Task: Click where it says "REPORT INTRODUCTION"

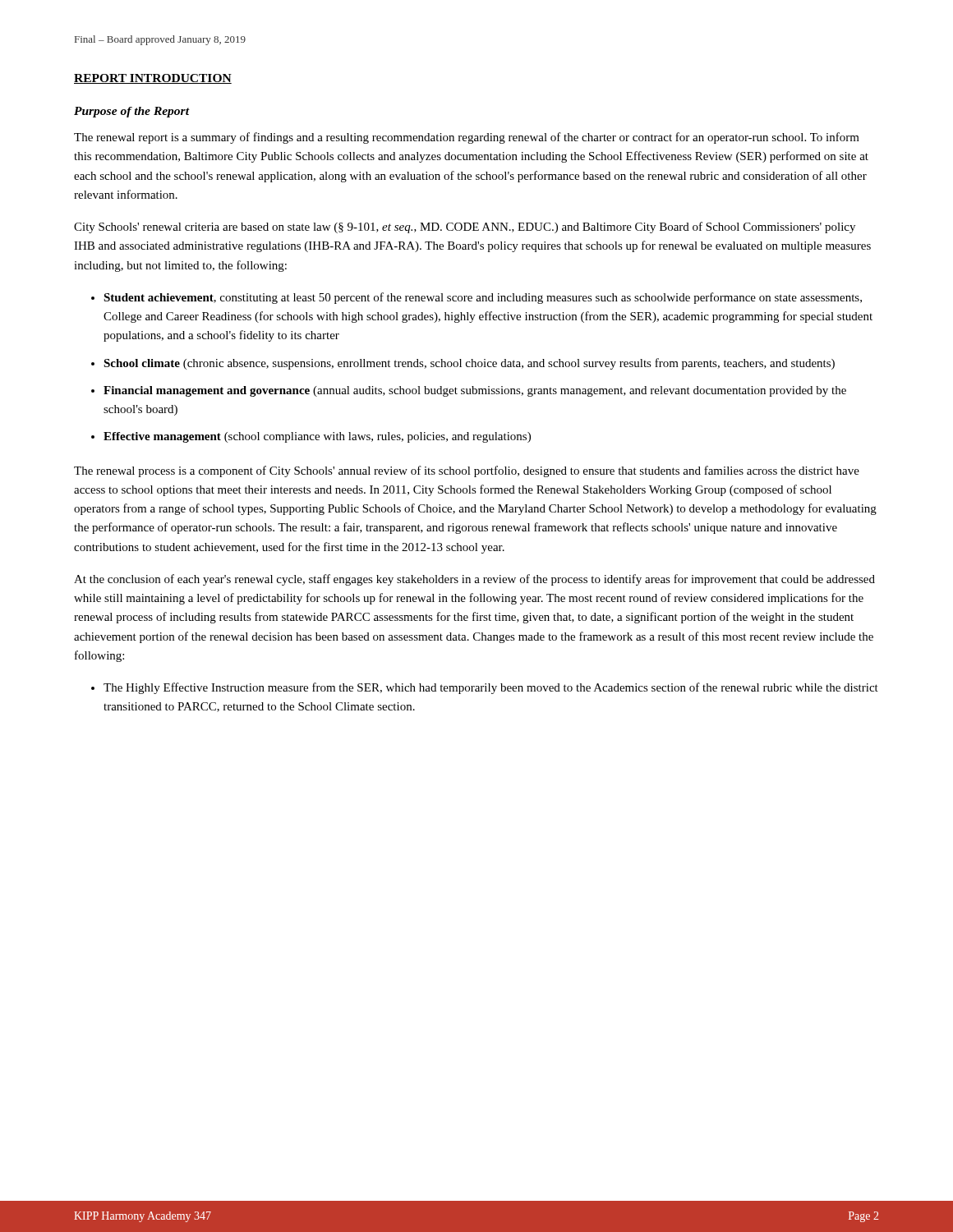Action: click(x=153, y=78)
